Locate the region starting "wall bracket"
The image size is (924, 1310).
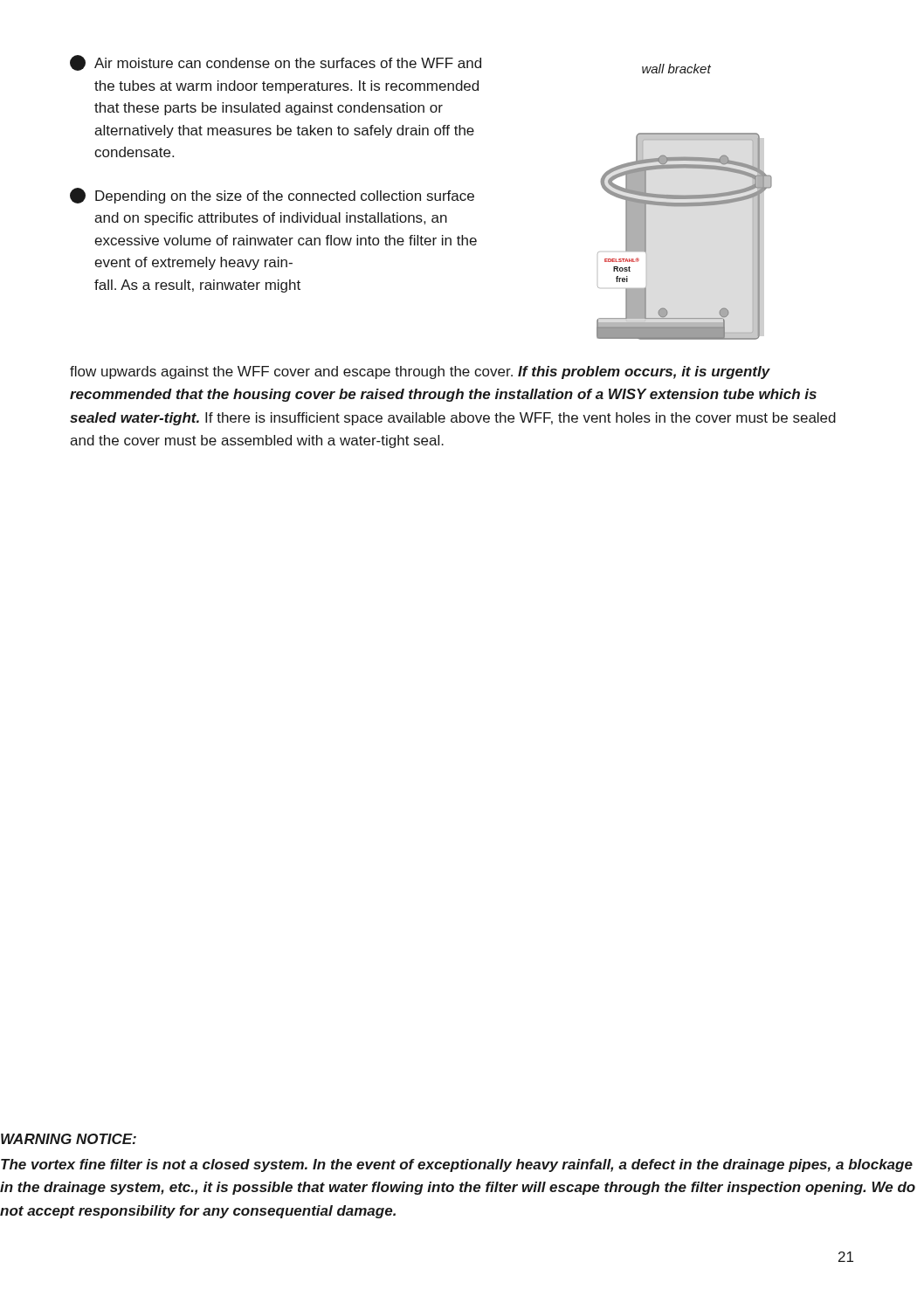tap(676, 69)
